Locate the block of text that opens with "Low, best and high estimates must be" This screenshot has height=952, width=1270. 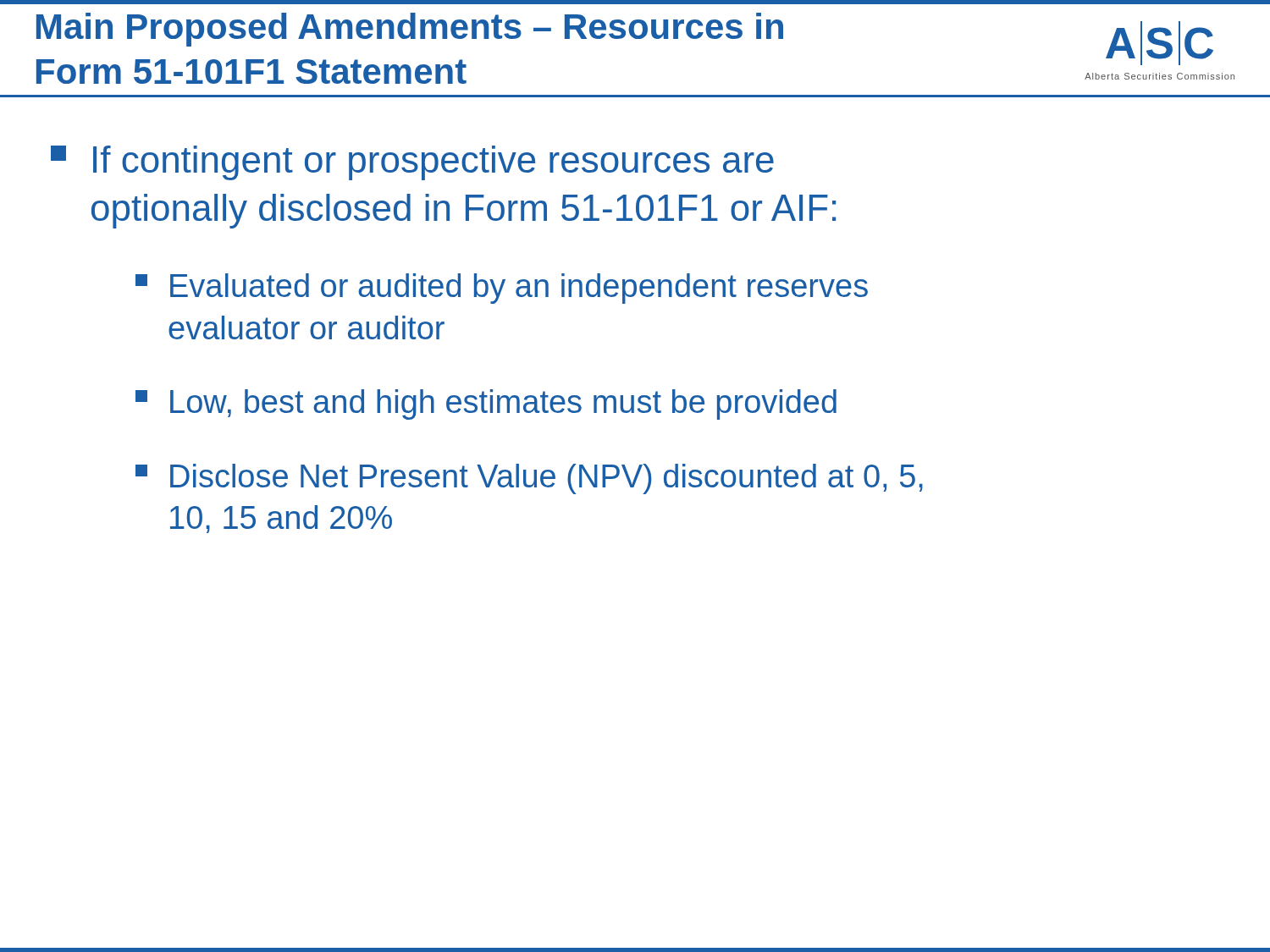click(487, 403)
